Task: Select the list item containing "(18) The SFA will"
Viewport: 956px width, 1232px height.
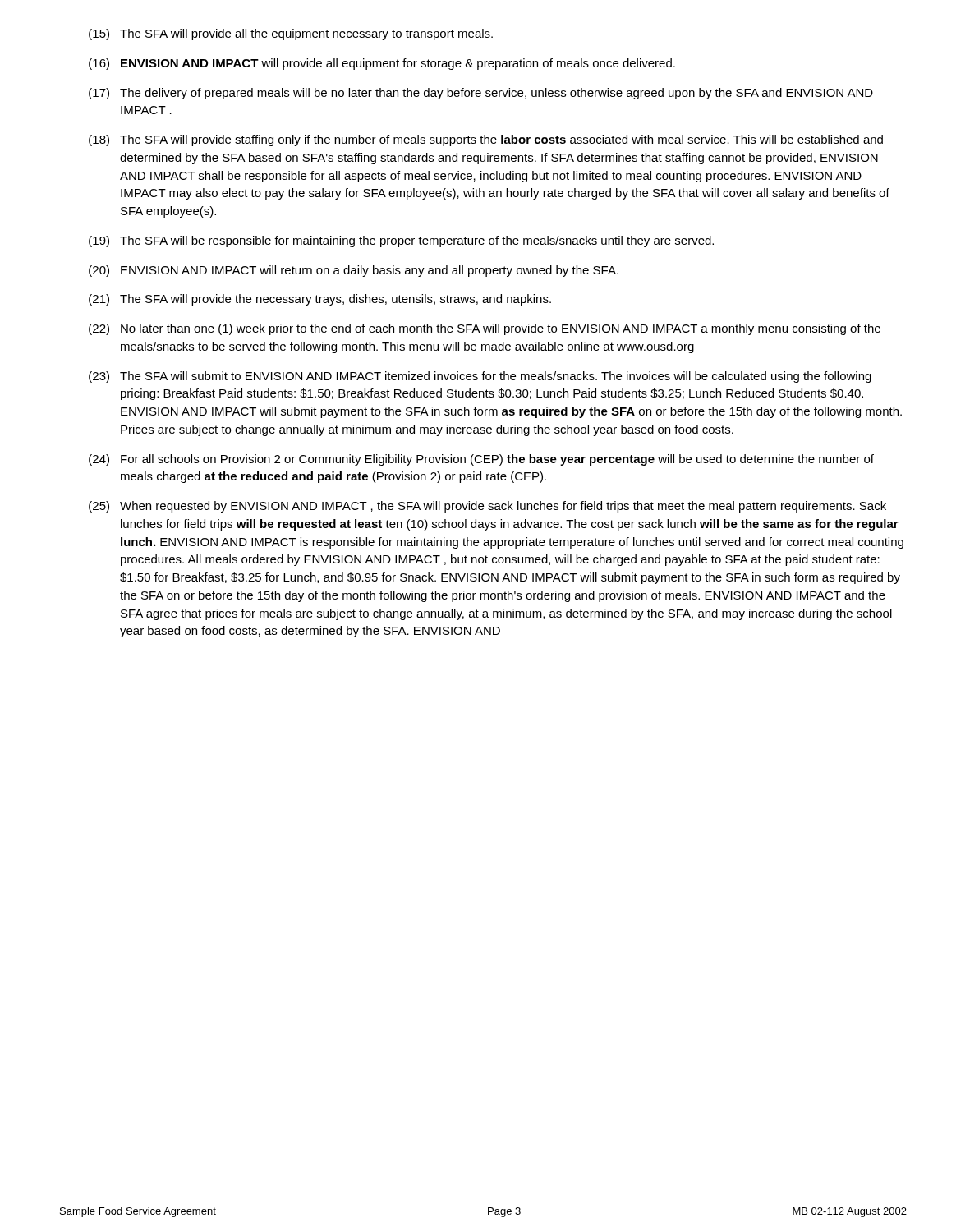Action: (483, 175)
